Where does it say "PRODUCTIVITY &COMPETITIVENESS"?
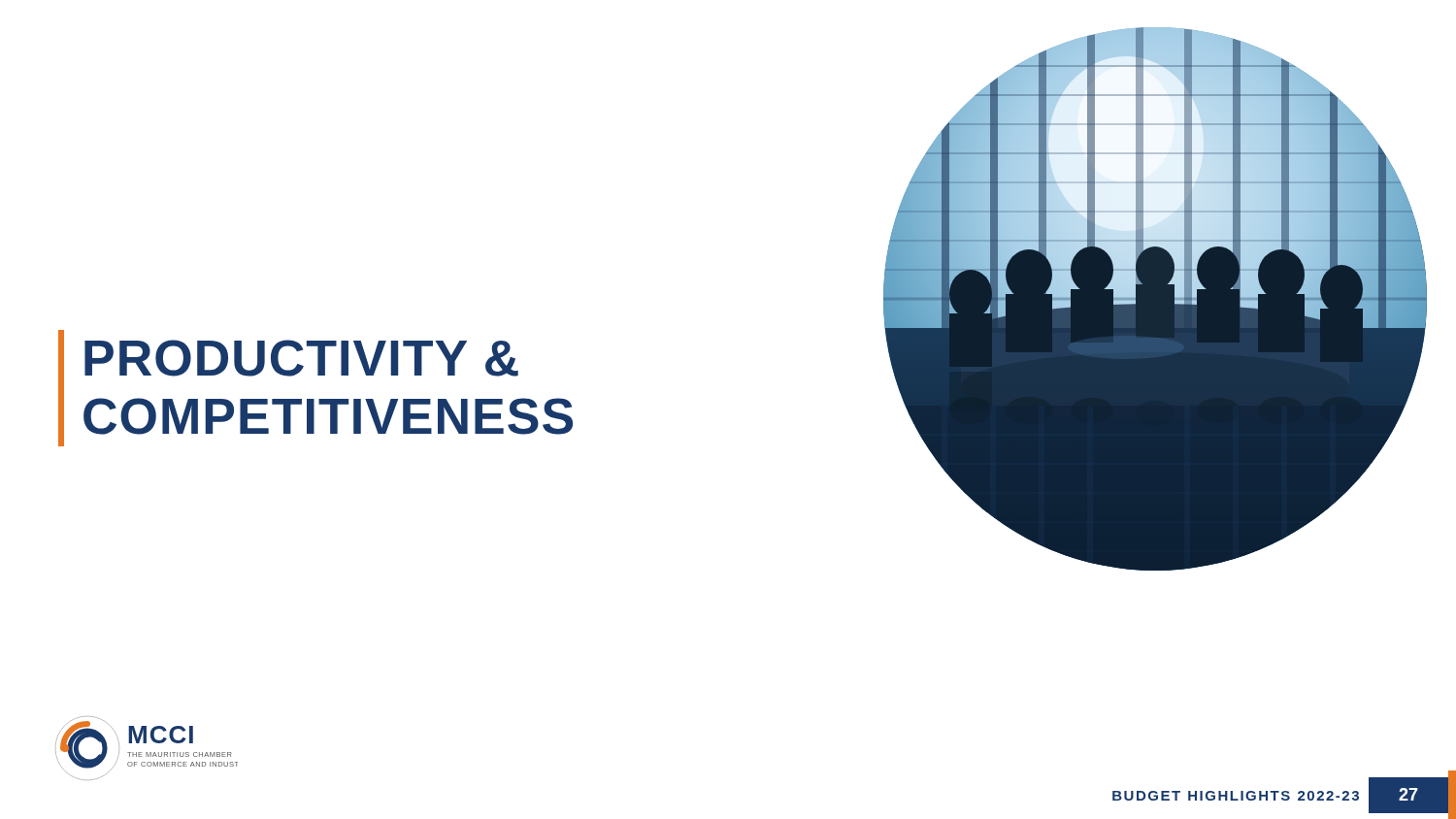Viewport: 1456px width, 819px height. 329,388
